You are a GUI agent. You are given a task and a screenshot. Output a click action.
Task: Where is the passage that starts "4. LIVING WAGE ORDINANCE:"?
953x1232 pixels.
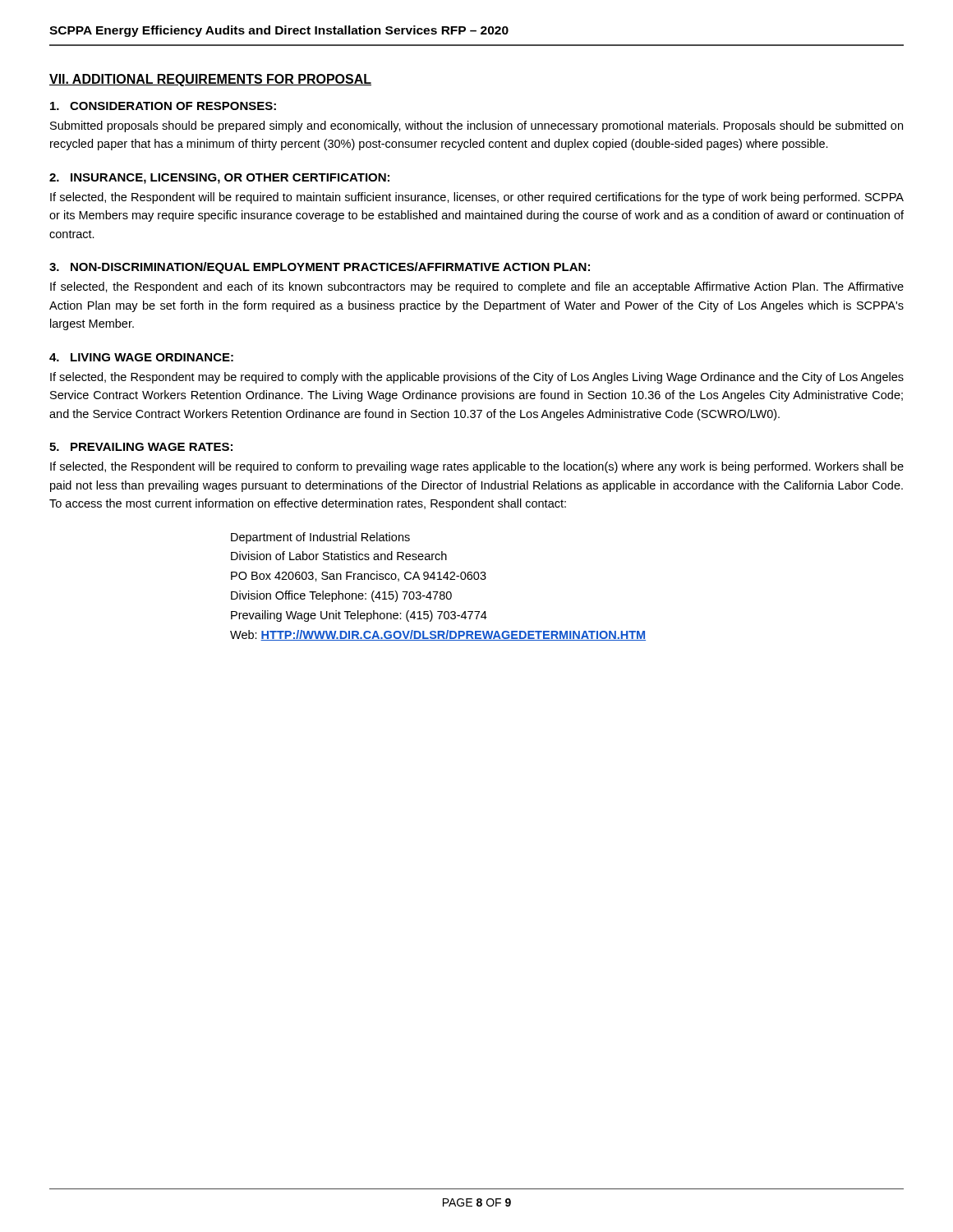pos(476,386)
